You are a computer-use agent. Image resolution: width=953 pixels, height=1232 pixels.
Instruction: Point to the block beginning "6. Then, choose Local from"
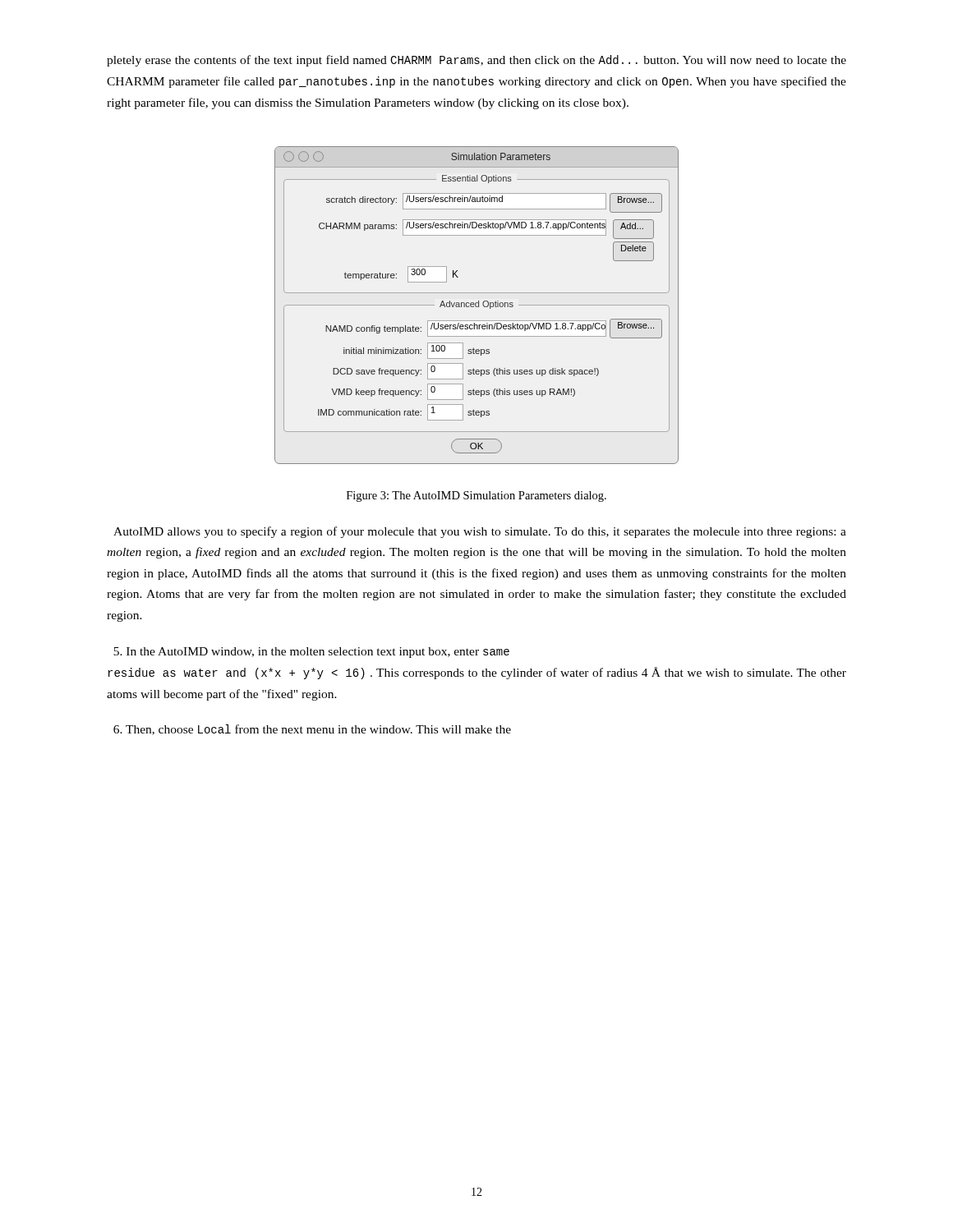[309, 730]
